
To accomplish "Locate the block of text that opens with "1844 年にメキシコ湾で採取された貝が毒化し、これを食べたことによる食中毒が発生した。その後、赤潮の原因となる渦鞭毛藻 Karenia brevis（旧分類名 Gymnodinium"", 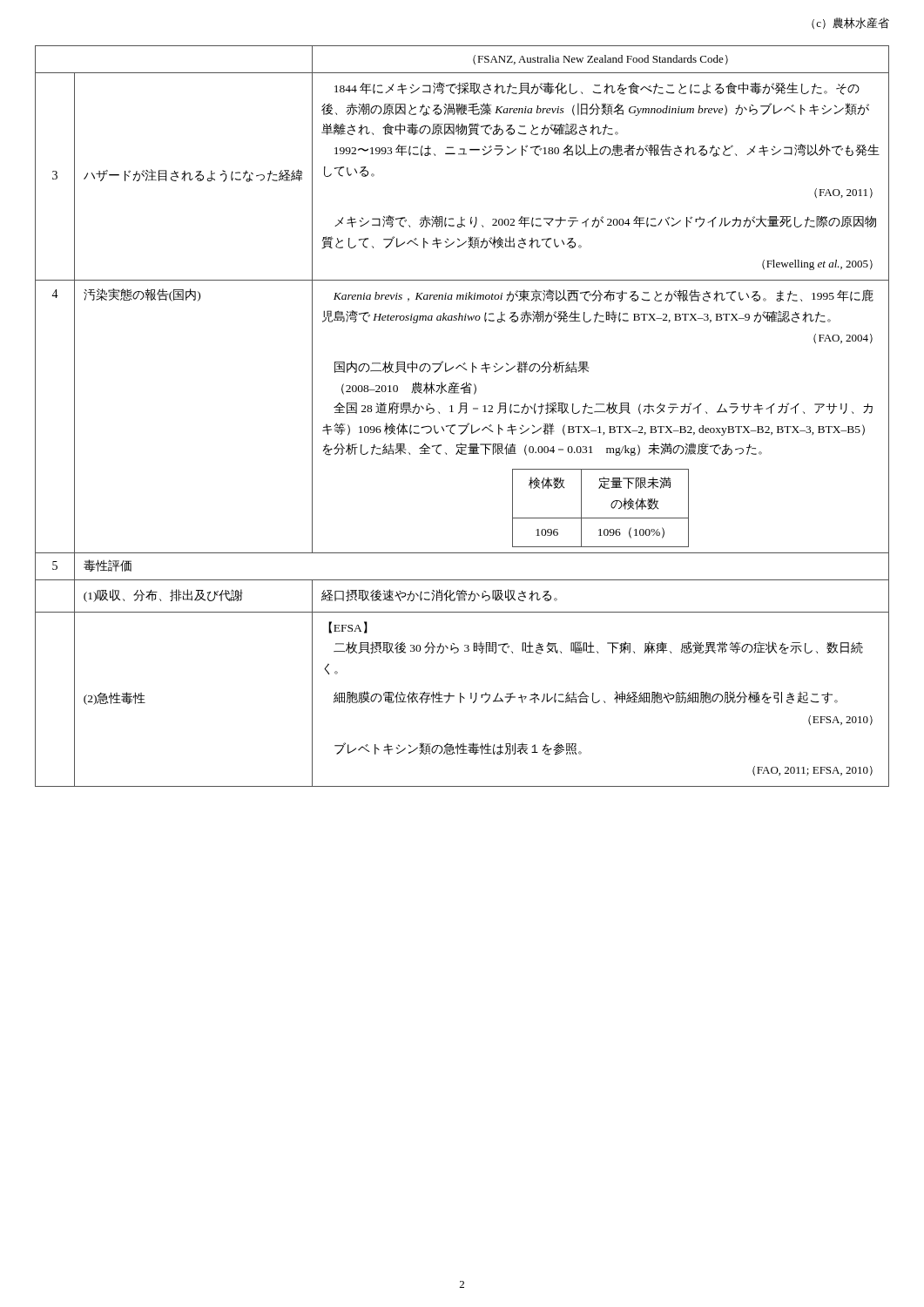I will click(600, 142).
